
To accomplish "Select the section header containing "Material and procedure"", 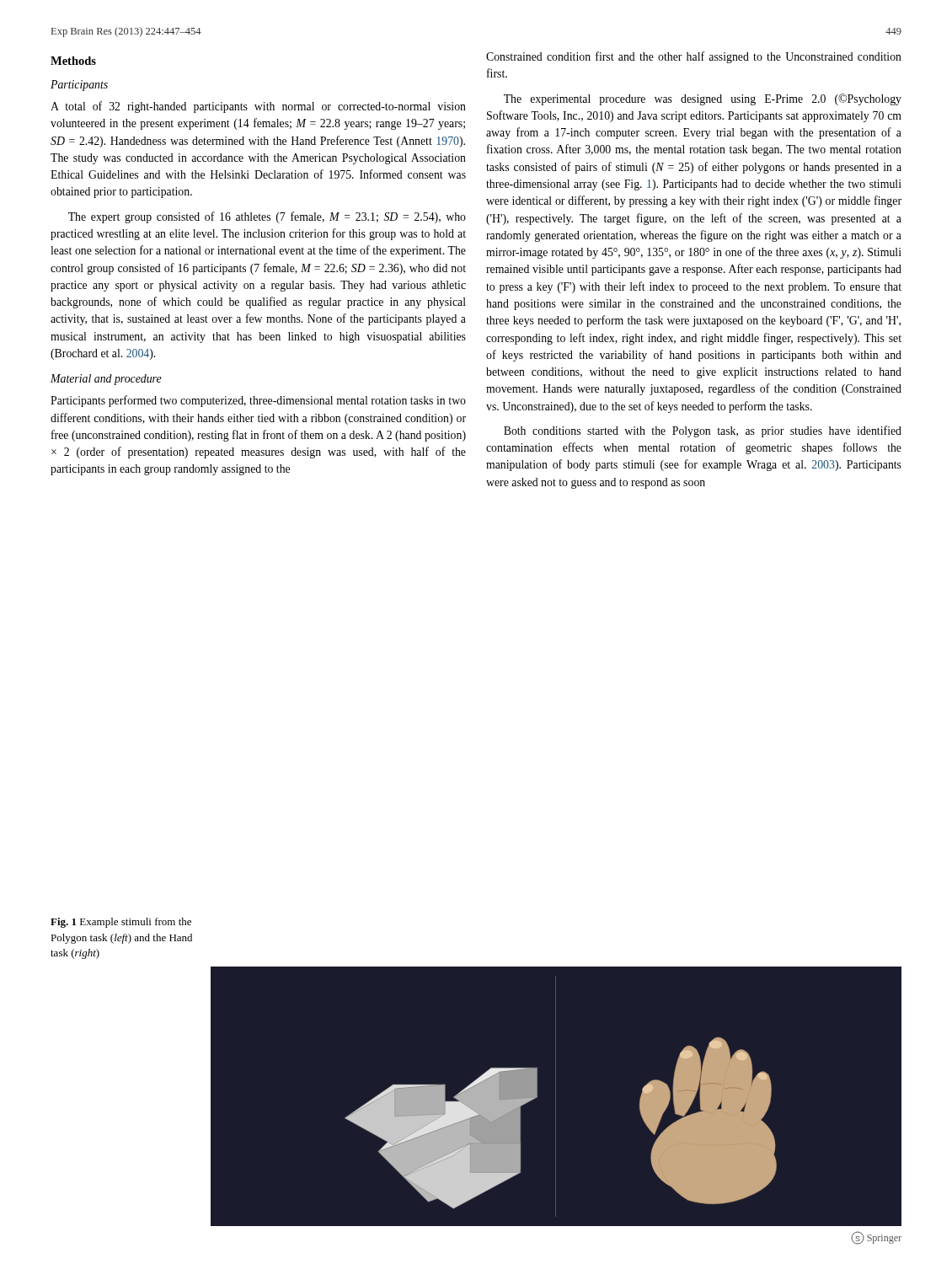I will point(106,379).
